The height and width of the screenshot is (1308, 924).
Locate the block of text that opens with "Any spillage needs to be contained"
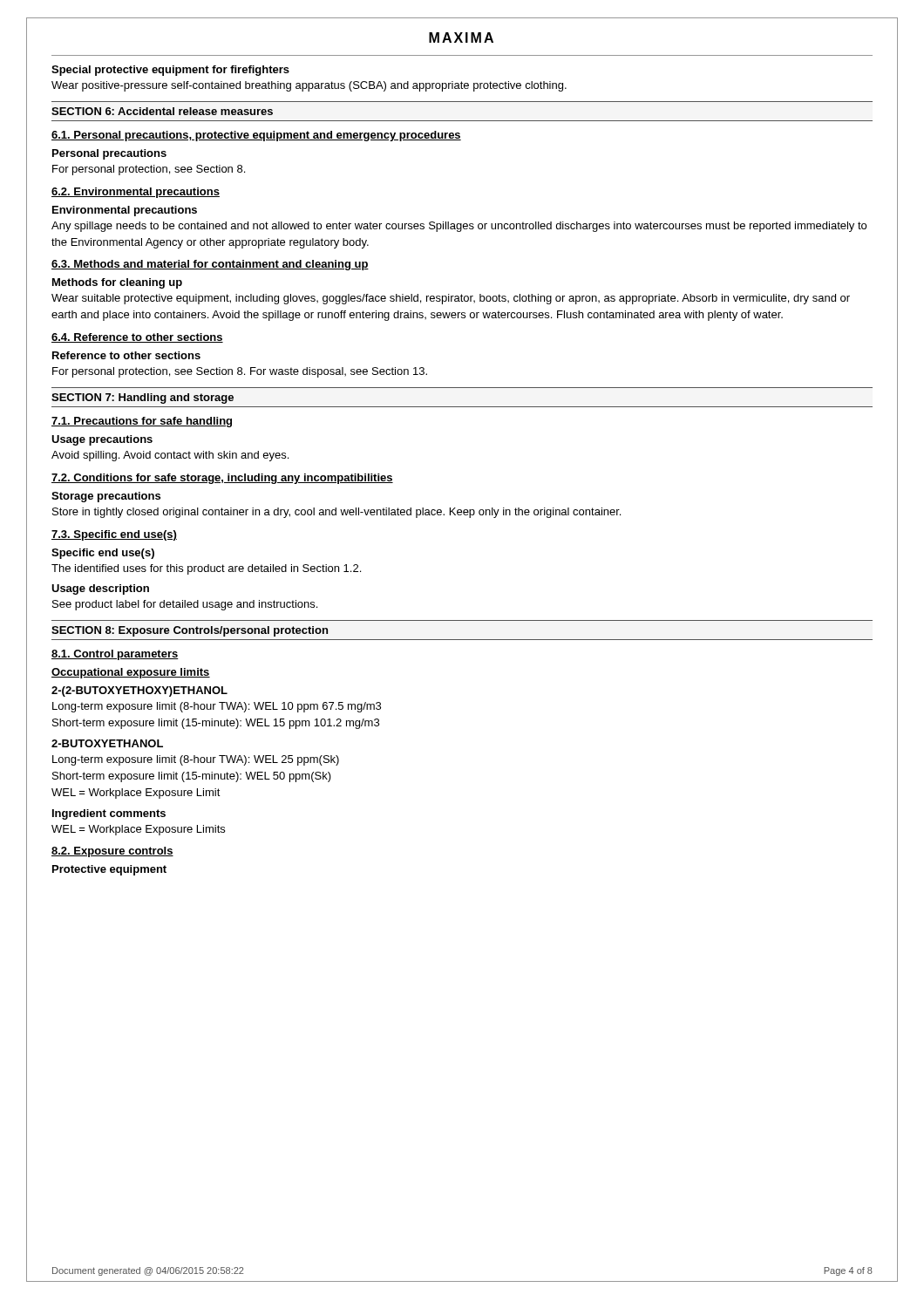[x=459, y=233]
